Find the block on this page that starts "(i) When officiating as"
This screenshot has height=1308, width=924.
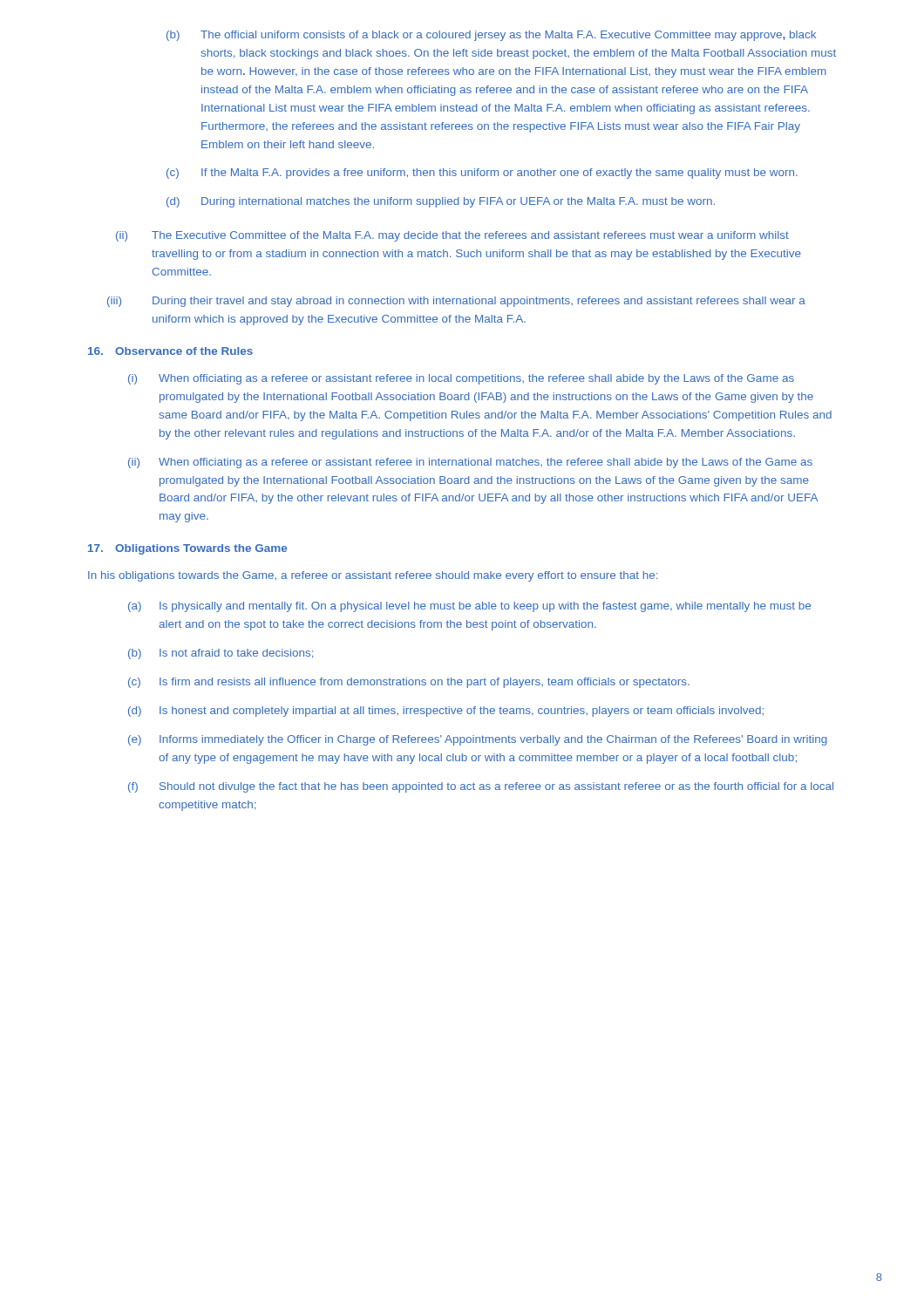click(482, 406)
